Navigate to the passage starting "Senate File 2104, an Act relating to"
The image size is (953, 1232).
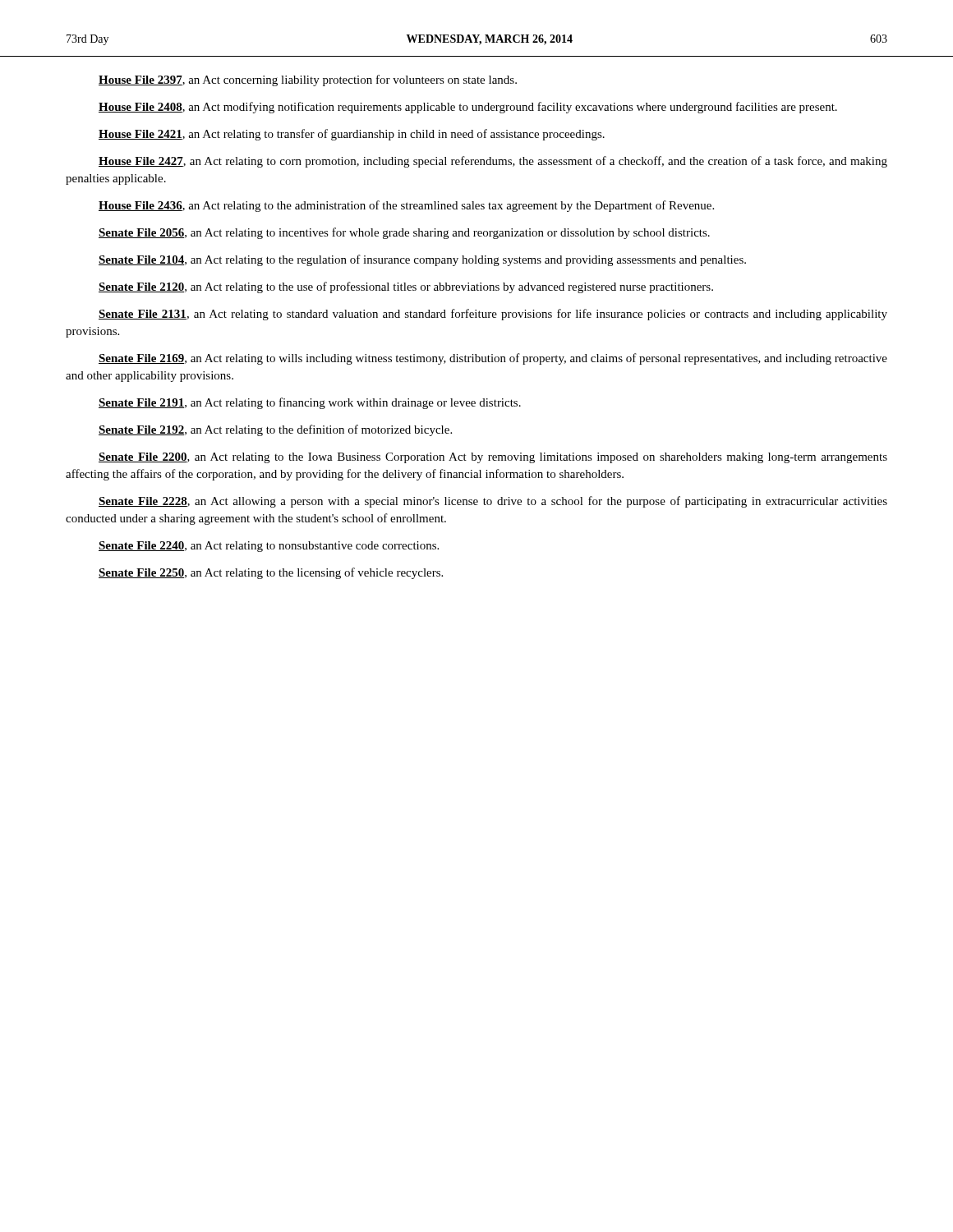[423, 259]
